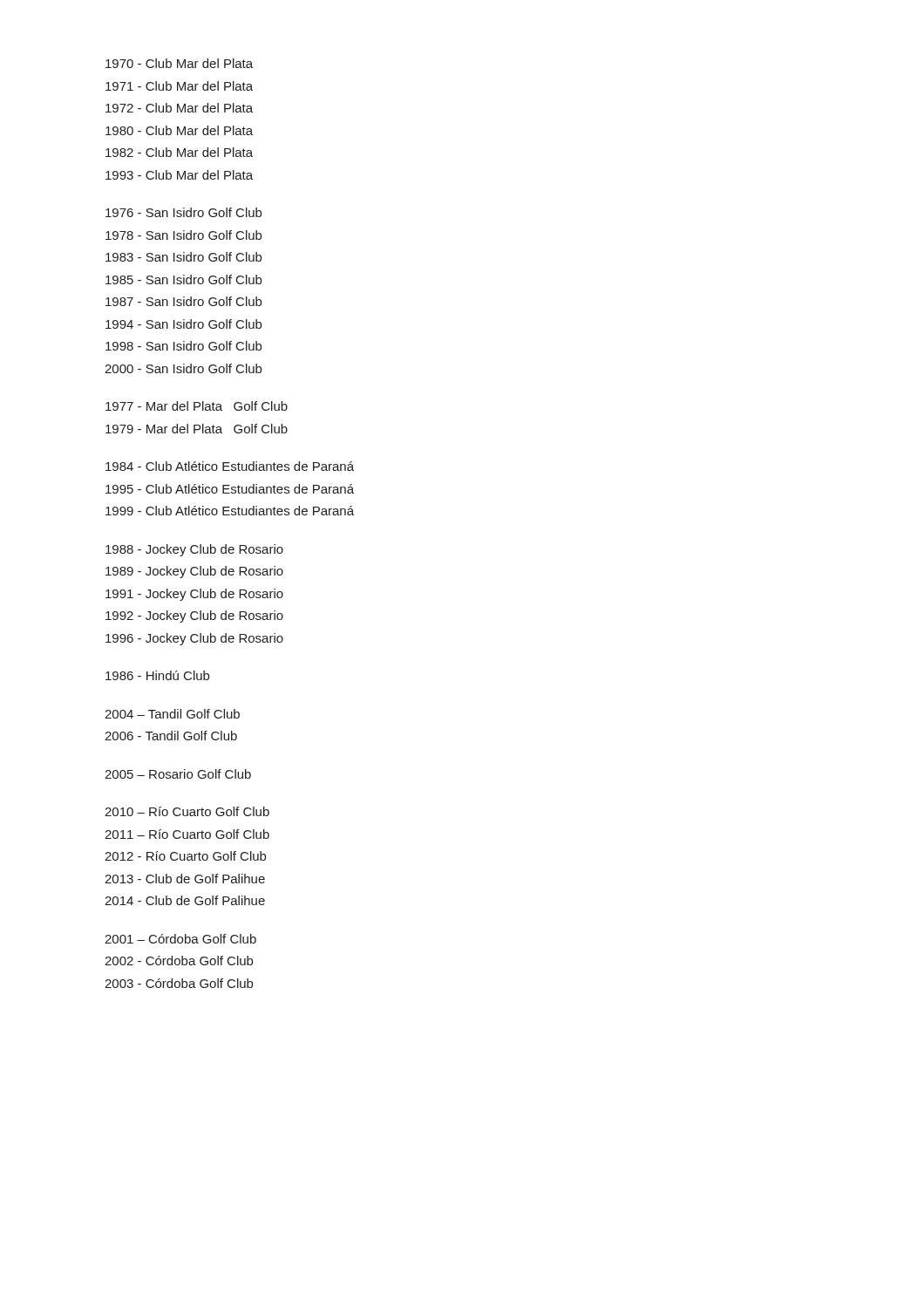Select the list item containing "2003 - Córdoba Golf Club"
The height and width of the screenshot is (1308, 924).
point(179,983)
